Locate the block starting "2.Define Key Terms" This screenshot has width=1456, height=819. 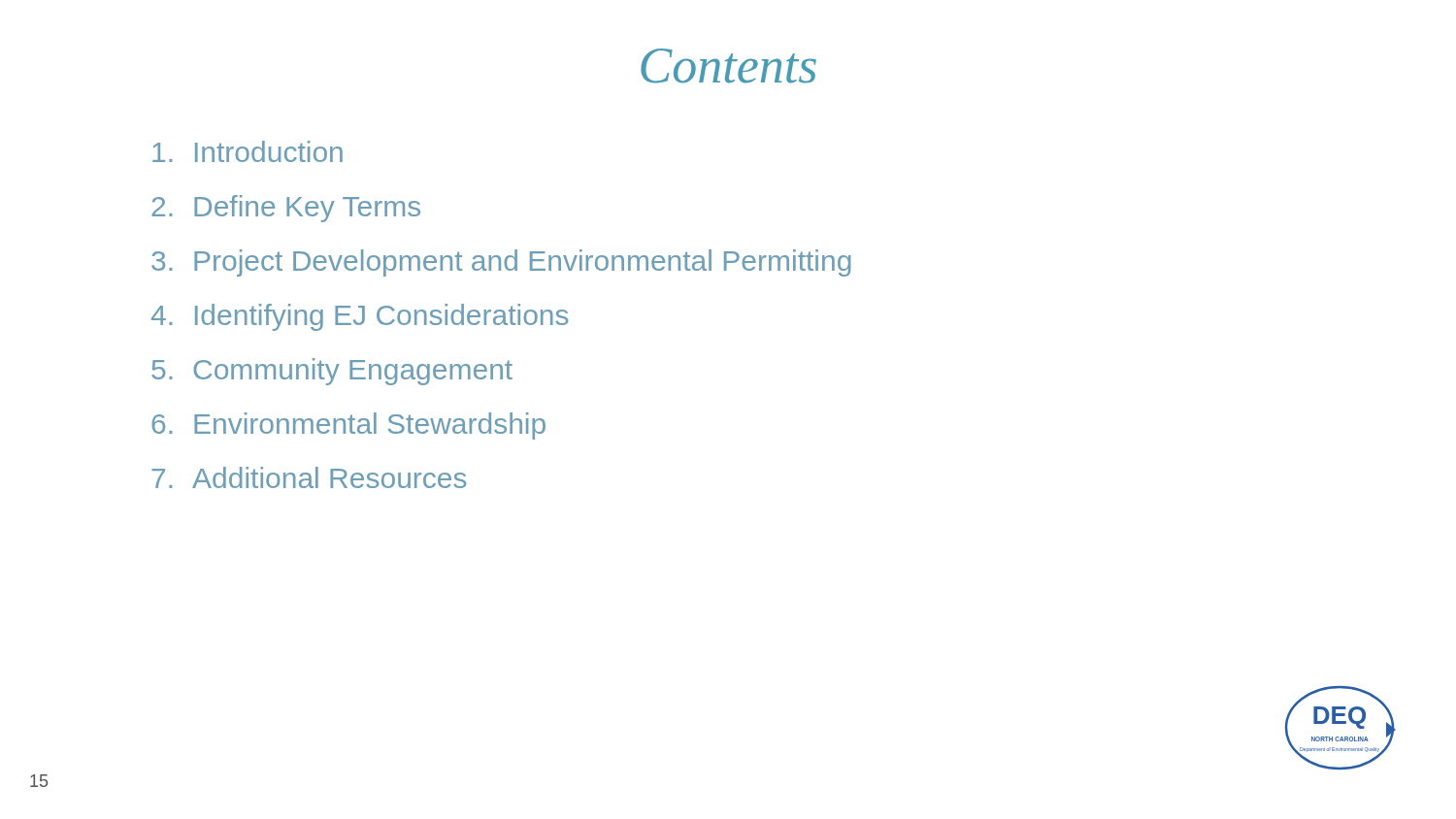click(x=274, y=207)
